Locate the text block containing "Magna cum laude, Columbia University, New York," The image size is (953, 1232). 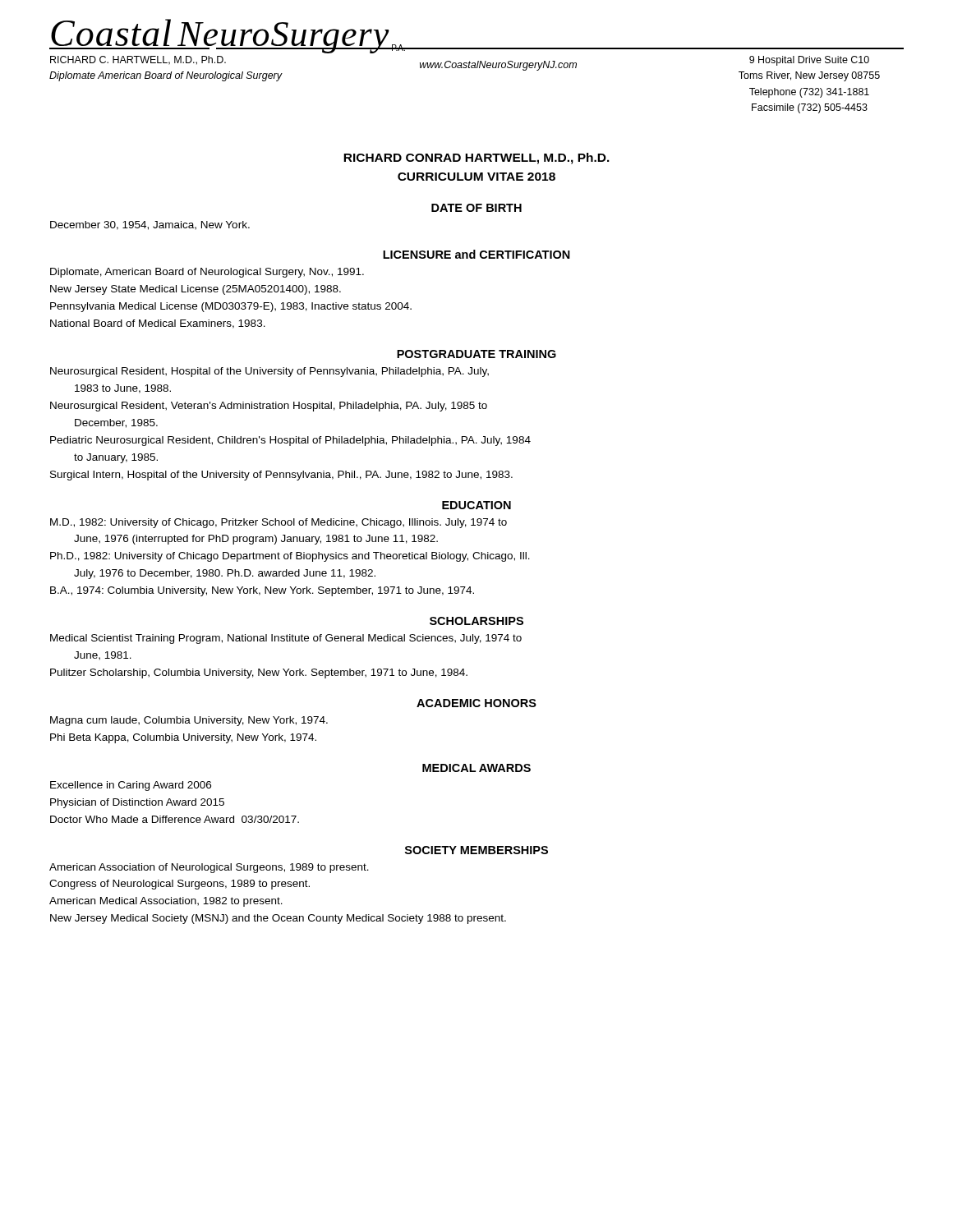tap(189, 728)
